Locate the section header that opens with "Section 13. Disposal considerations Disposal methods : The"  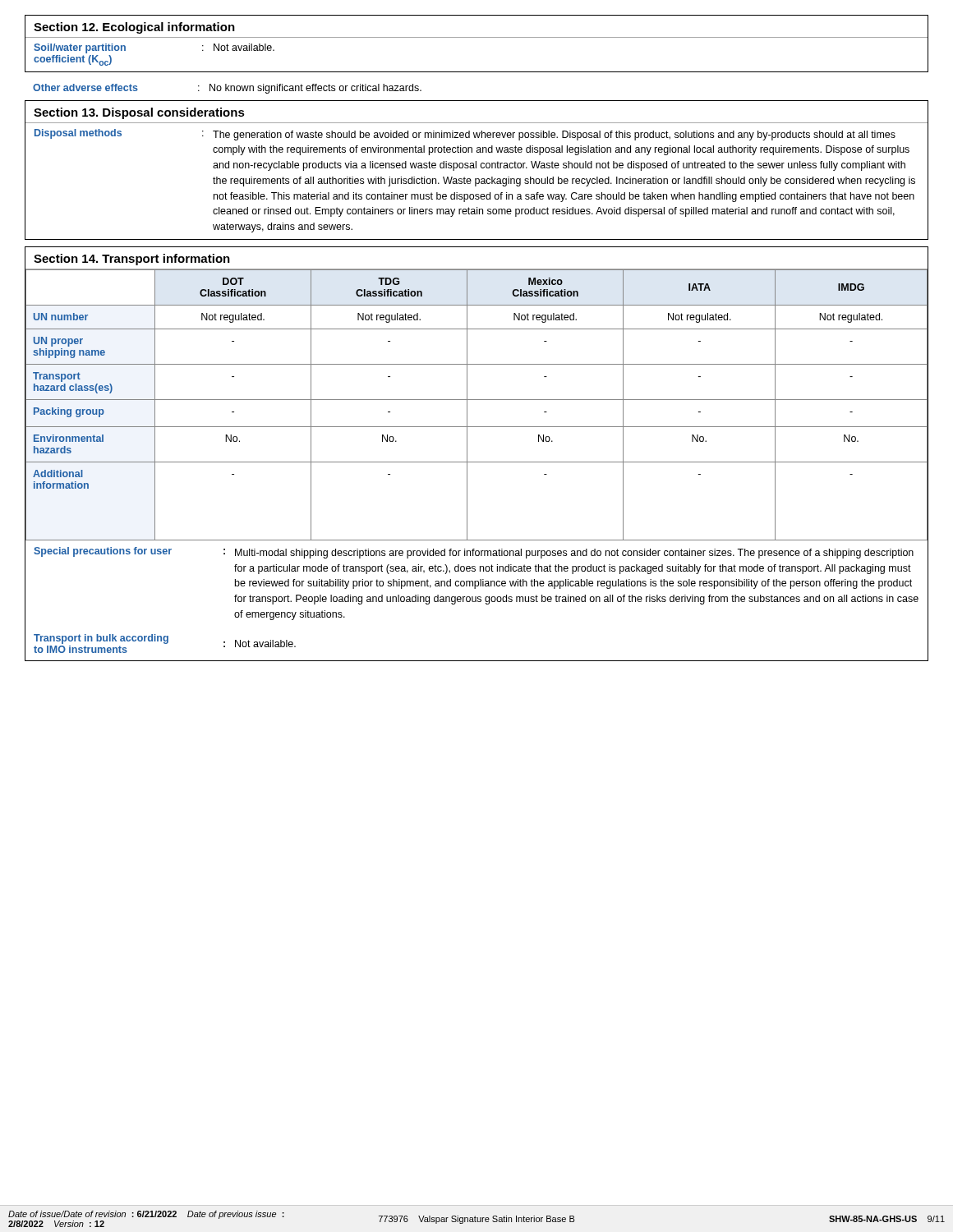(x=476, y=170)
